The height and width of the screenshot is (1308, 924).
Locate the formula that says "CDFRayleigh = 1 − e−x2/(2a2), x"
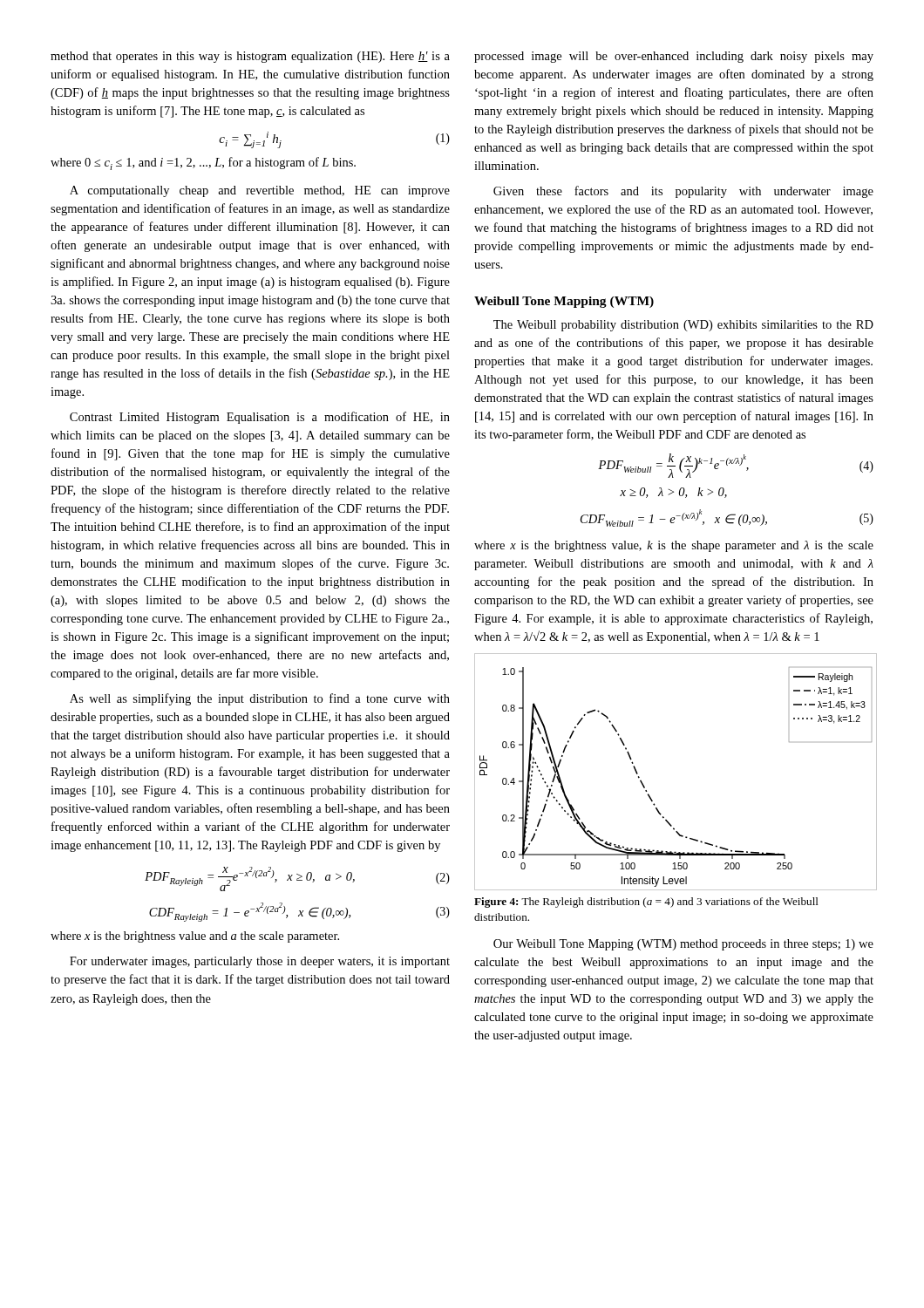[x=299, y=912]
